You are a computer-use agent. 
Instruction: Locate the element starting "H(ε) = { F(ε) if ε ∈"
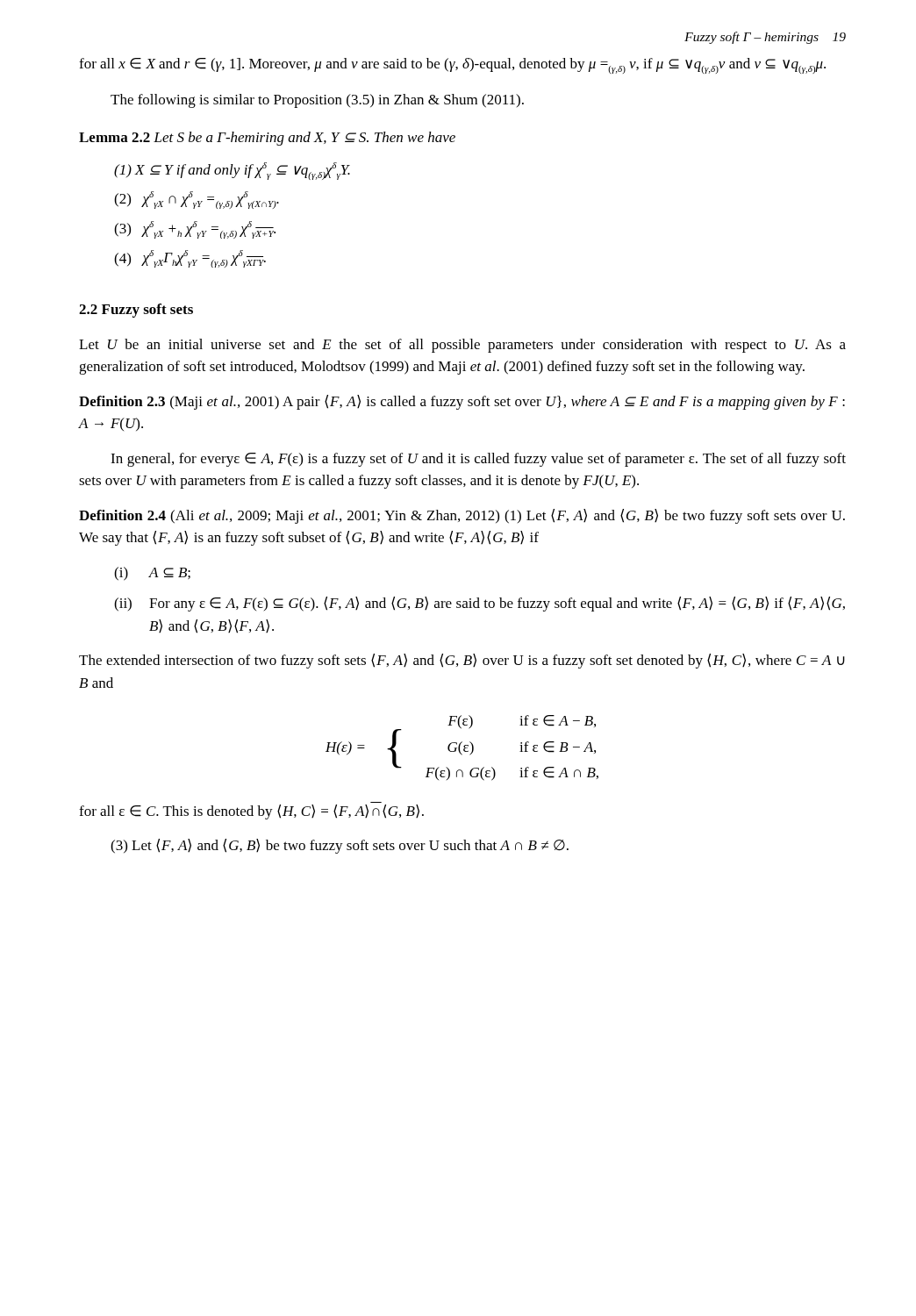462,747
